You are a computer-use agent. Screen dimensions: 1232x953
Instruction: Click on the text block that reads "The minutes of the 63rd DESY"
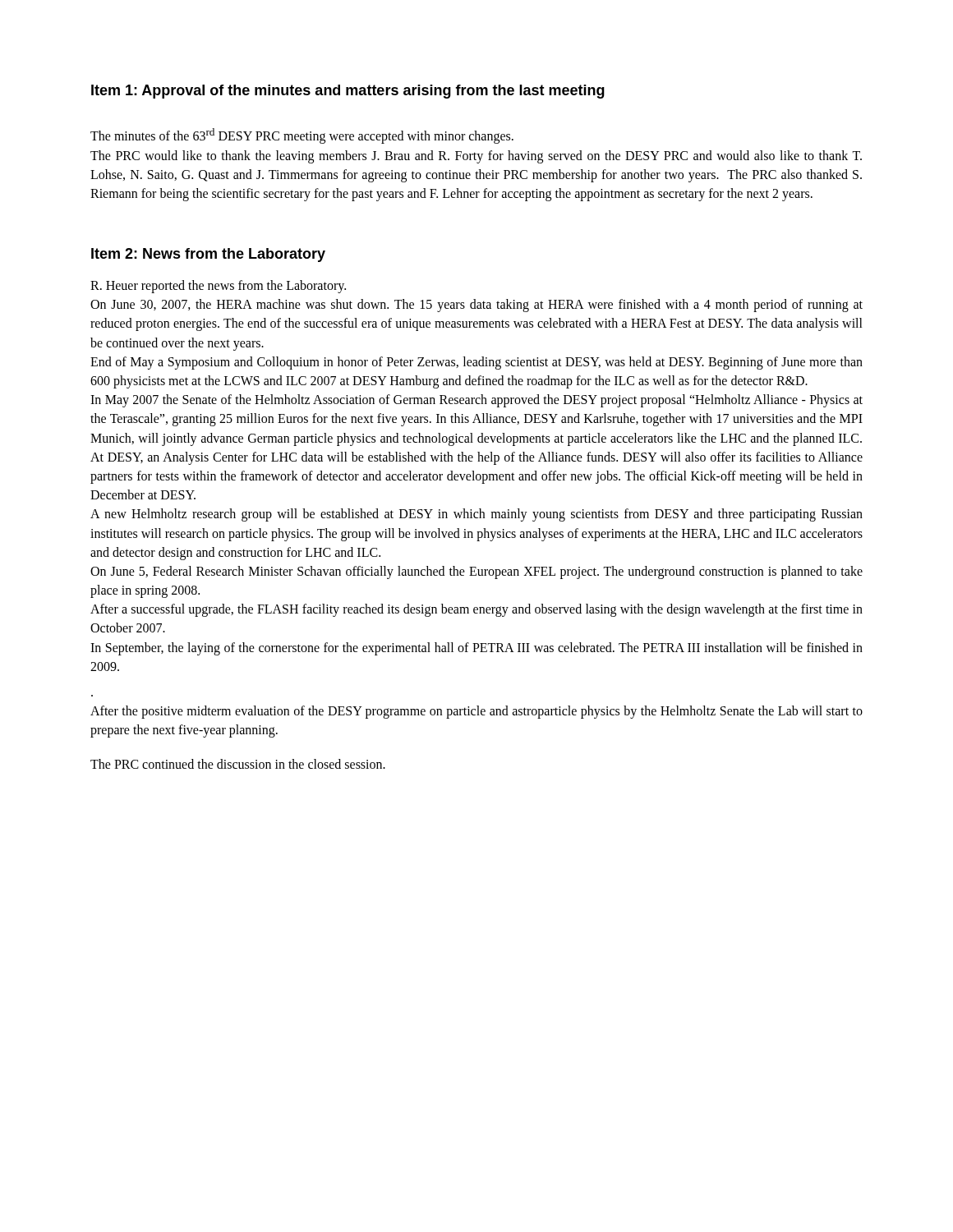pos(476,163)
